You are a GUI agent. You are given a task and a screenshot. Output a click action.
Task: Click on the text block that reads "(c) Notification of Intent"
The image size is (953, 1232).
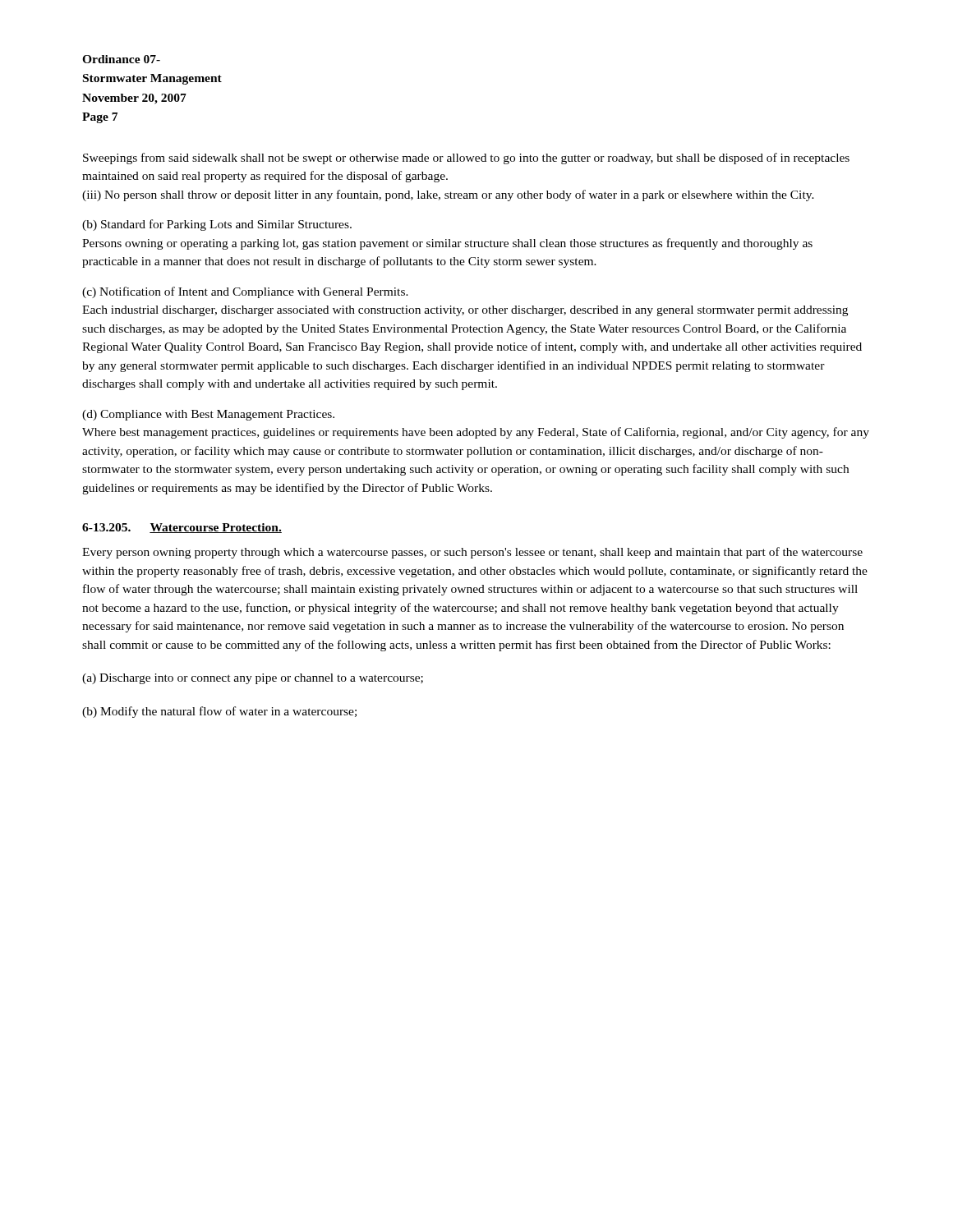pos(476,338)
